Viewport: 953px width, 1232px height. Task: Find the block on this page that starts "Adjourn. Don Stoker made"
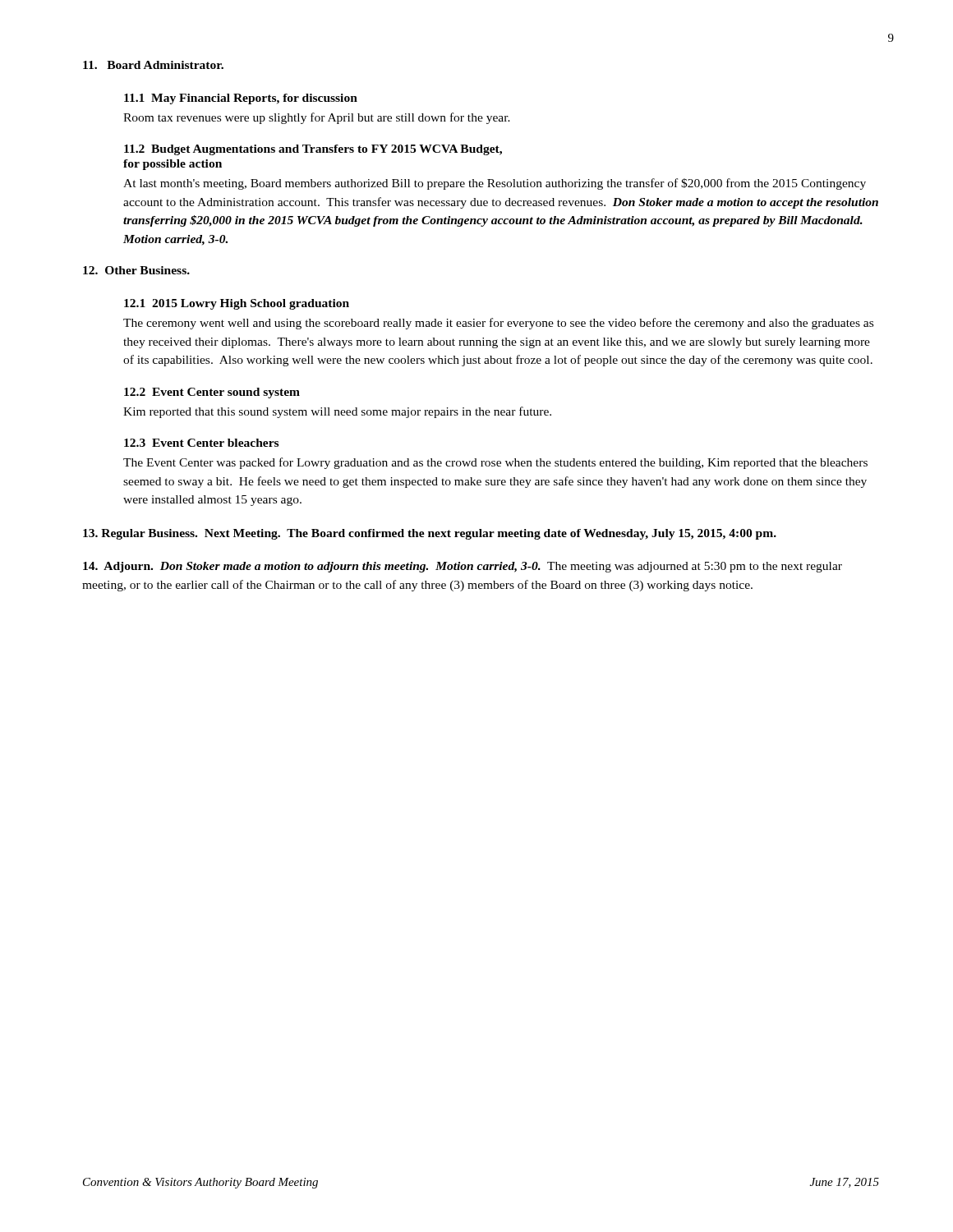462,575
